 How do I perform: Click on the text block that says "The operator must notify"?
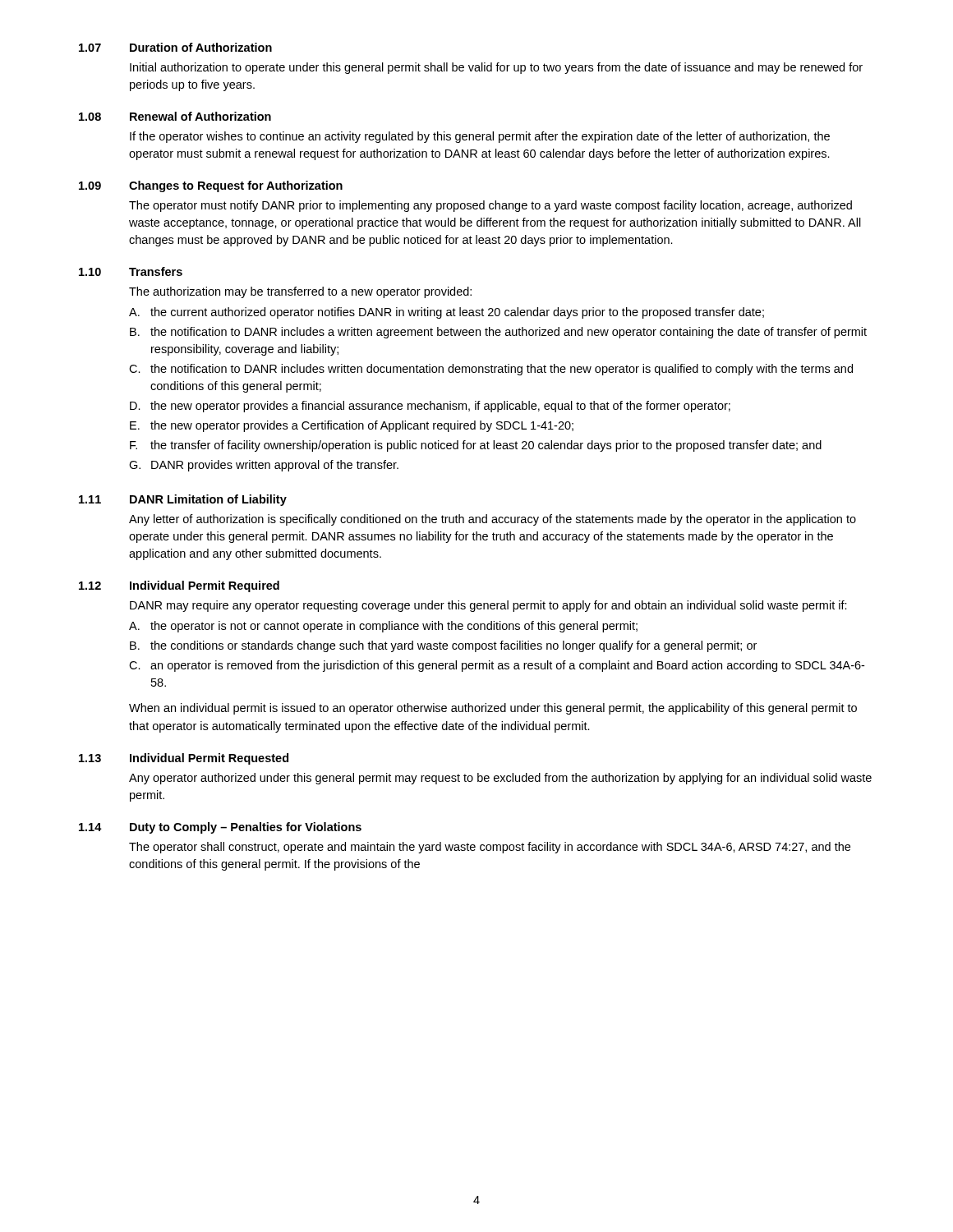pos(495,223)
